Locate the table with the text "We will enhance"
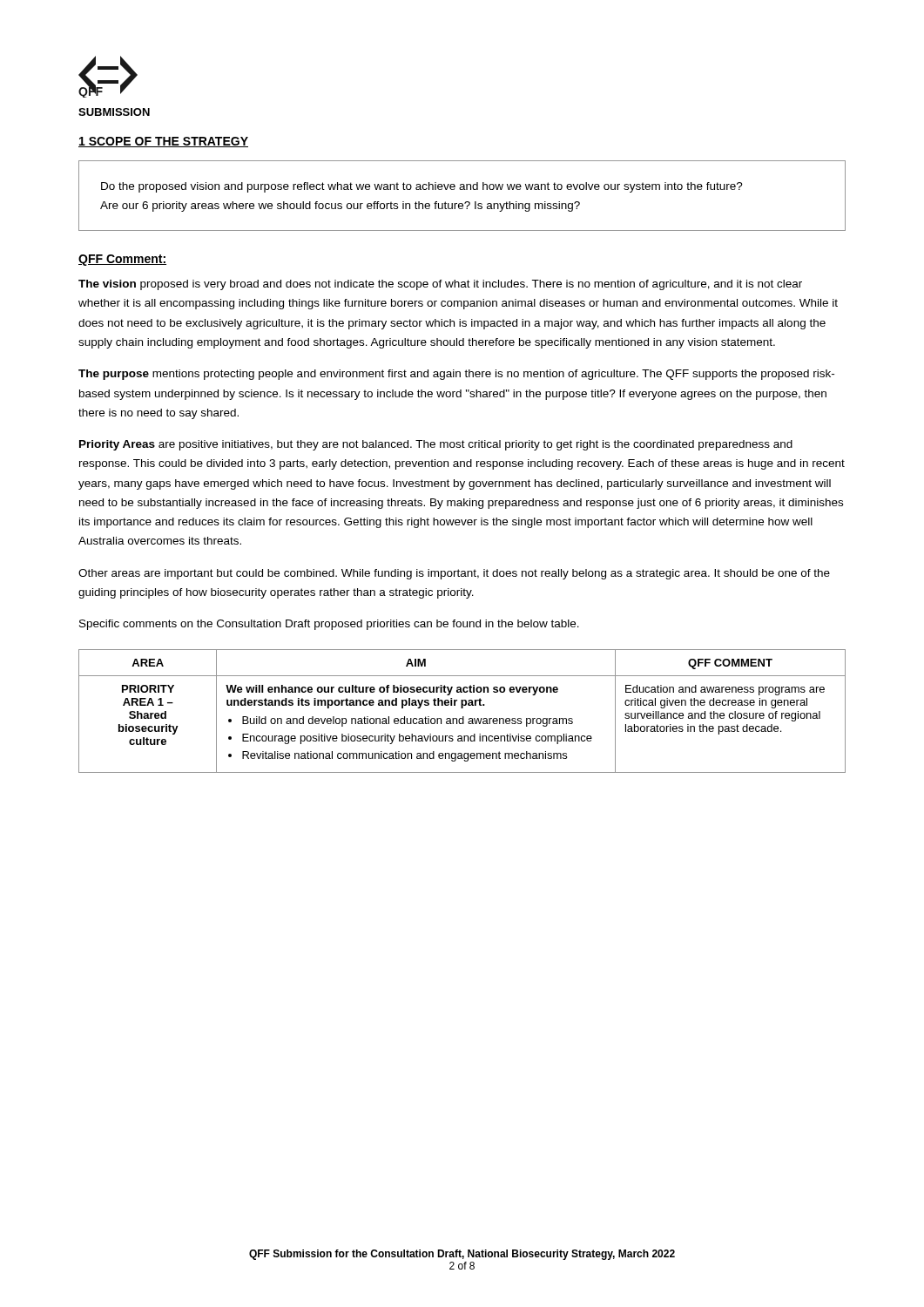 coord(462,711)
